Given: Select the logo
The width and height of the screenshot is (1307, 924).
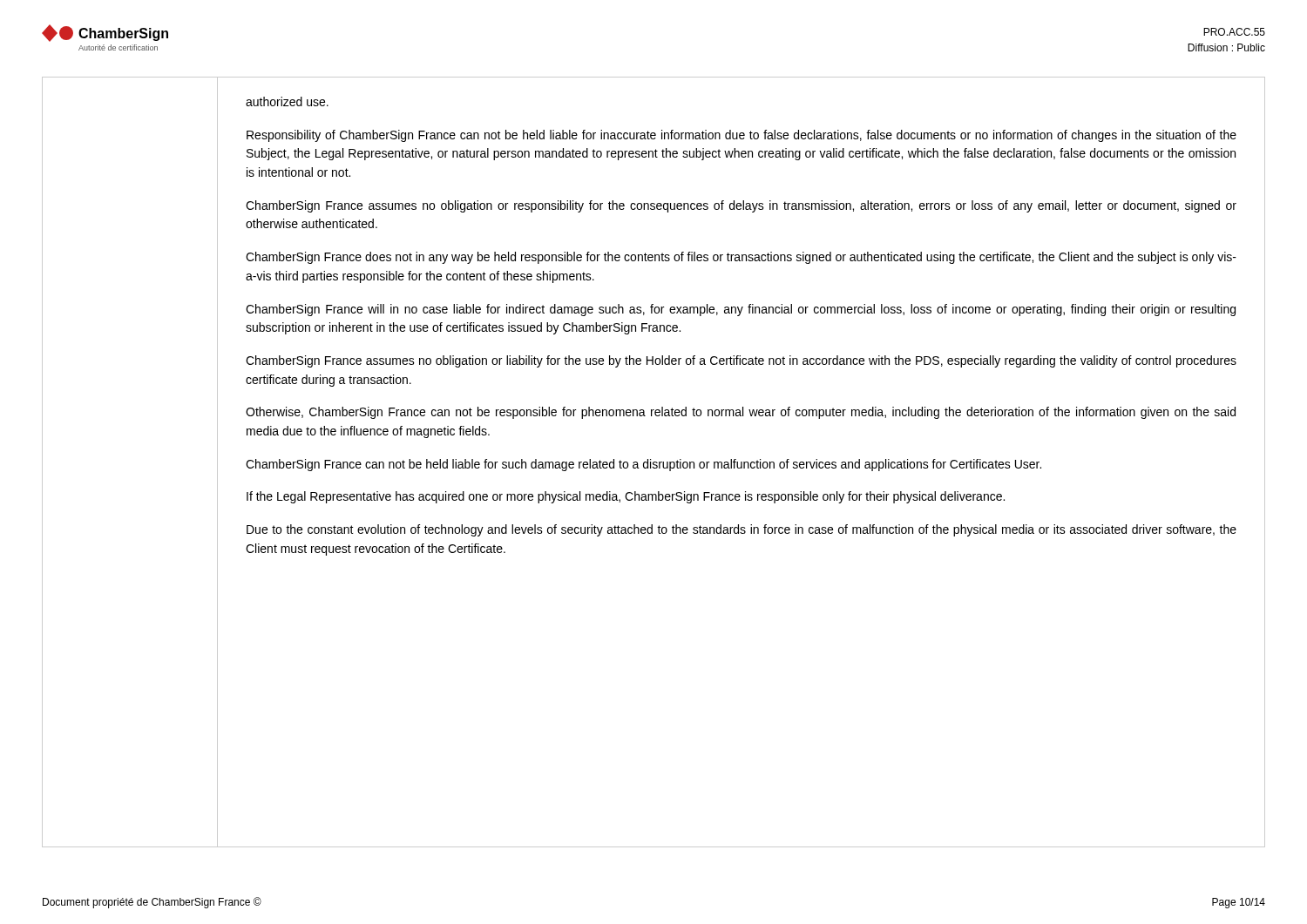Looking at the screenshot, I should pos(112,48).
